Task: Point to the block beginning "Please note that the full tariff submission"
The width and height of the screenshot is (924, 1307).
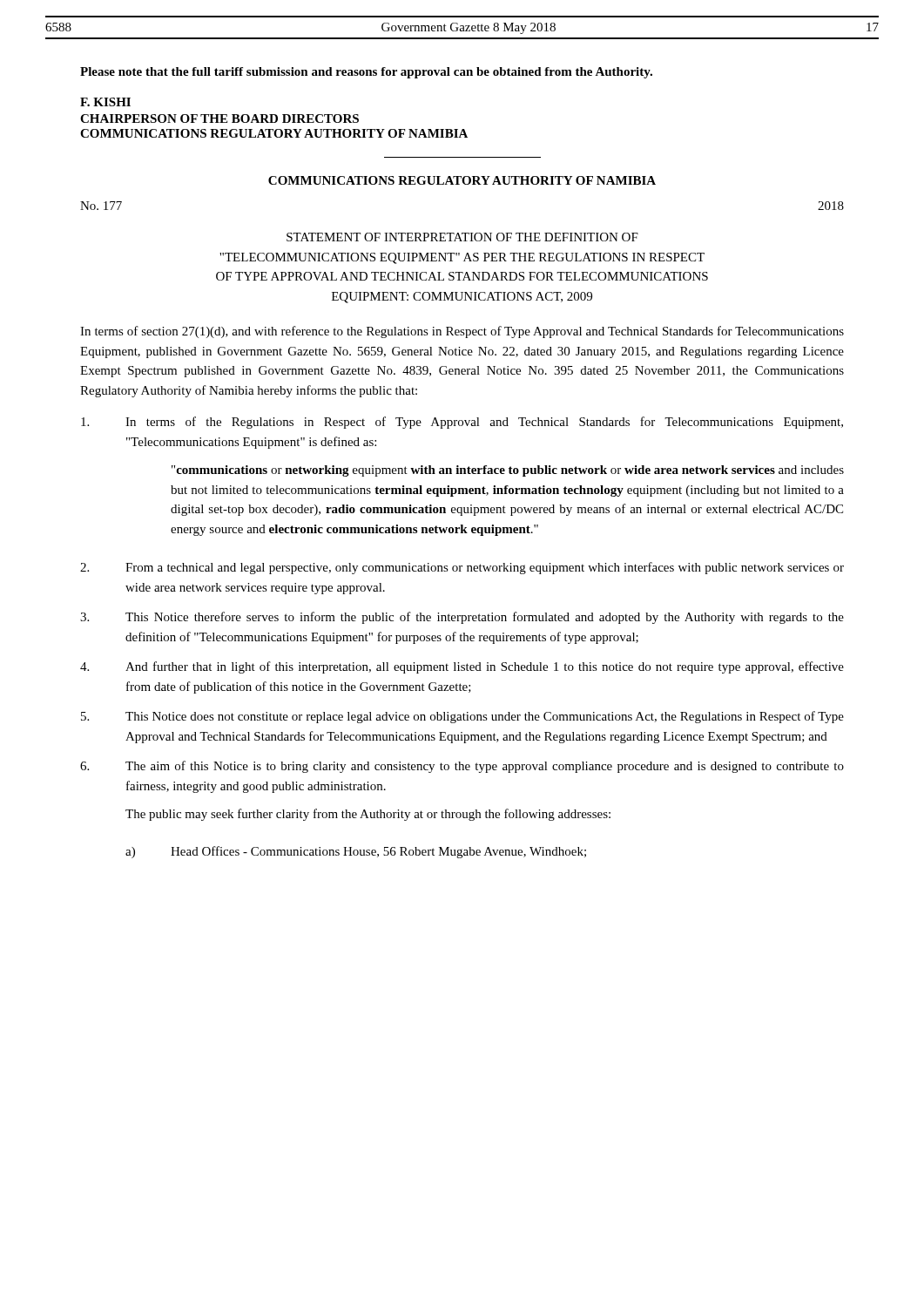Action: pos(367,71)
